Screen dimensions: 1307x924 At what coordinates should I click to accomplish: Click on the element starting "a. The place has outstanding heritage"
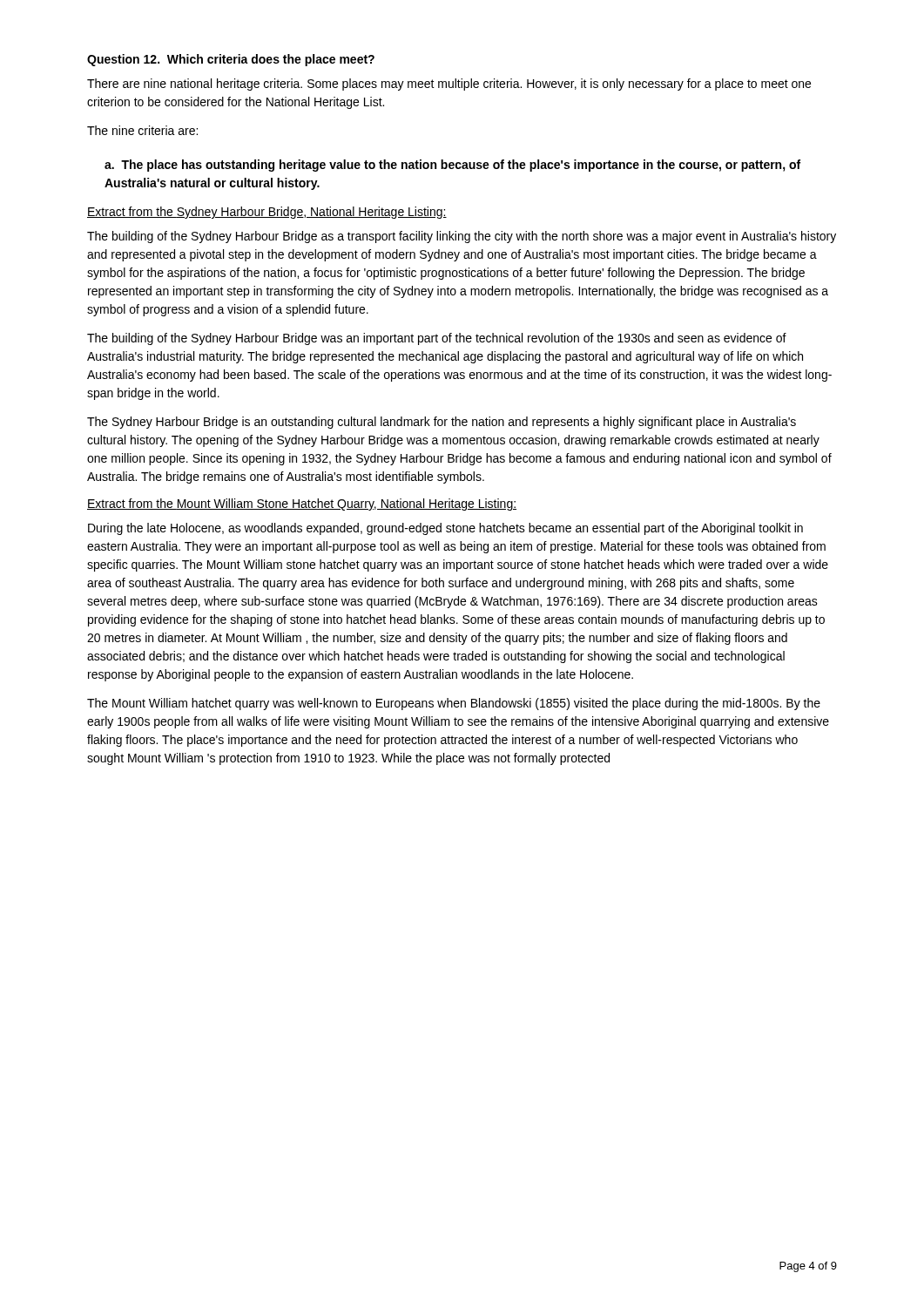coord(452,174)
